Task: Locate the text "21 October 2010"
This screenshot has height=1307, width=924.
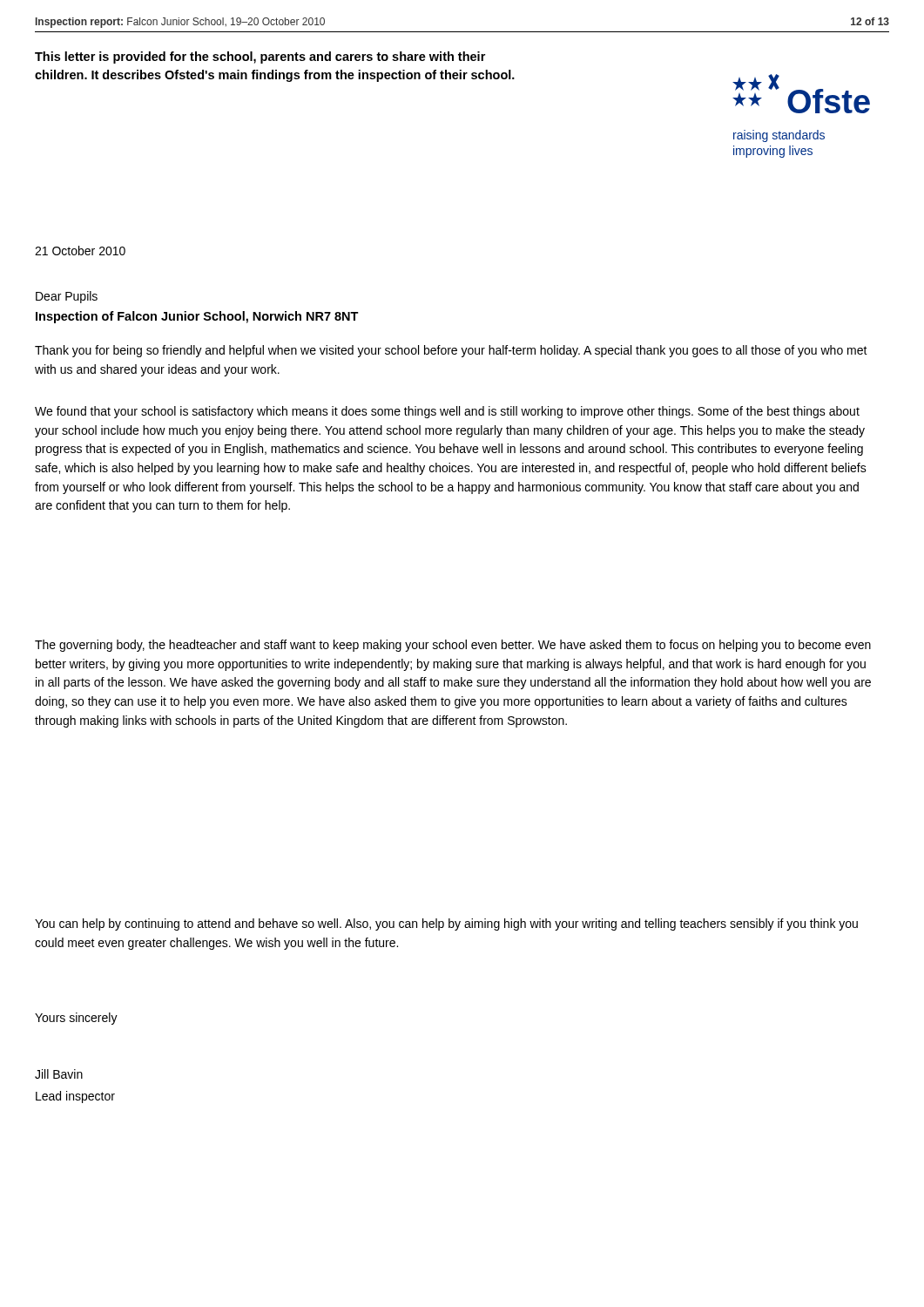Action: [x=80, y=251]
